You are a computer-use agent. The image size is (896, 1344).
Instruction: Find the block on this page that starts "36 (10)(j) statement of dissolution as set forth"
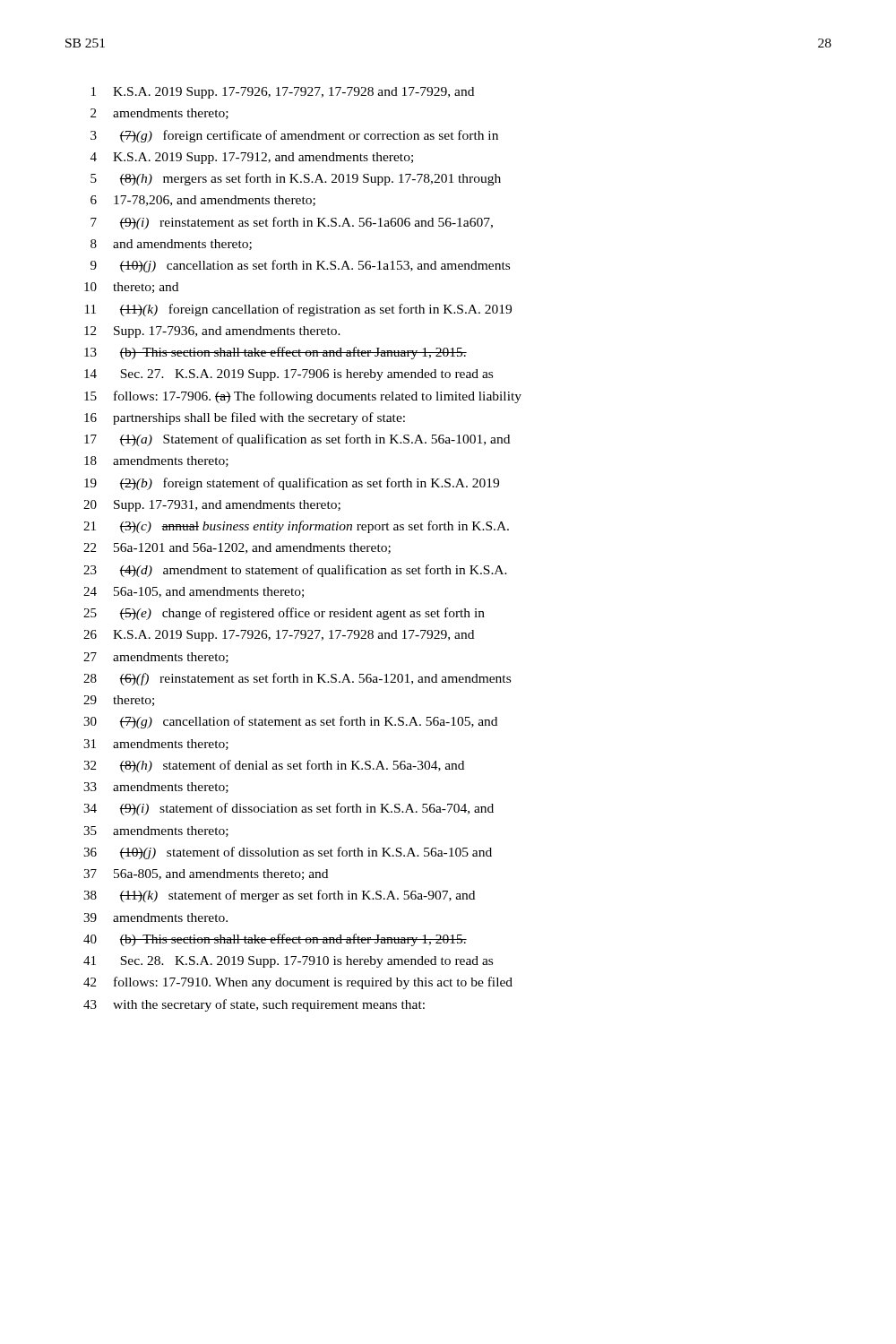pos(448,852)
